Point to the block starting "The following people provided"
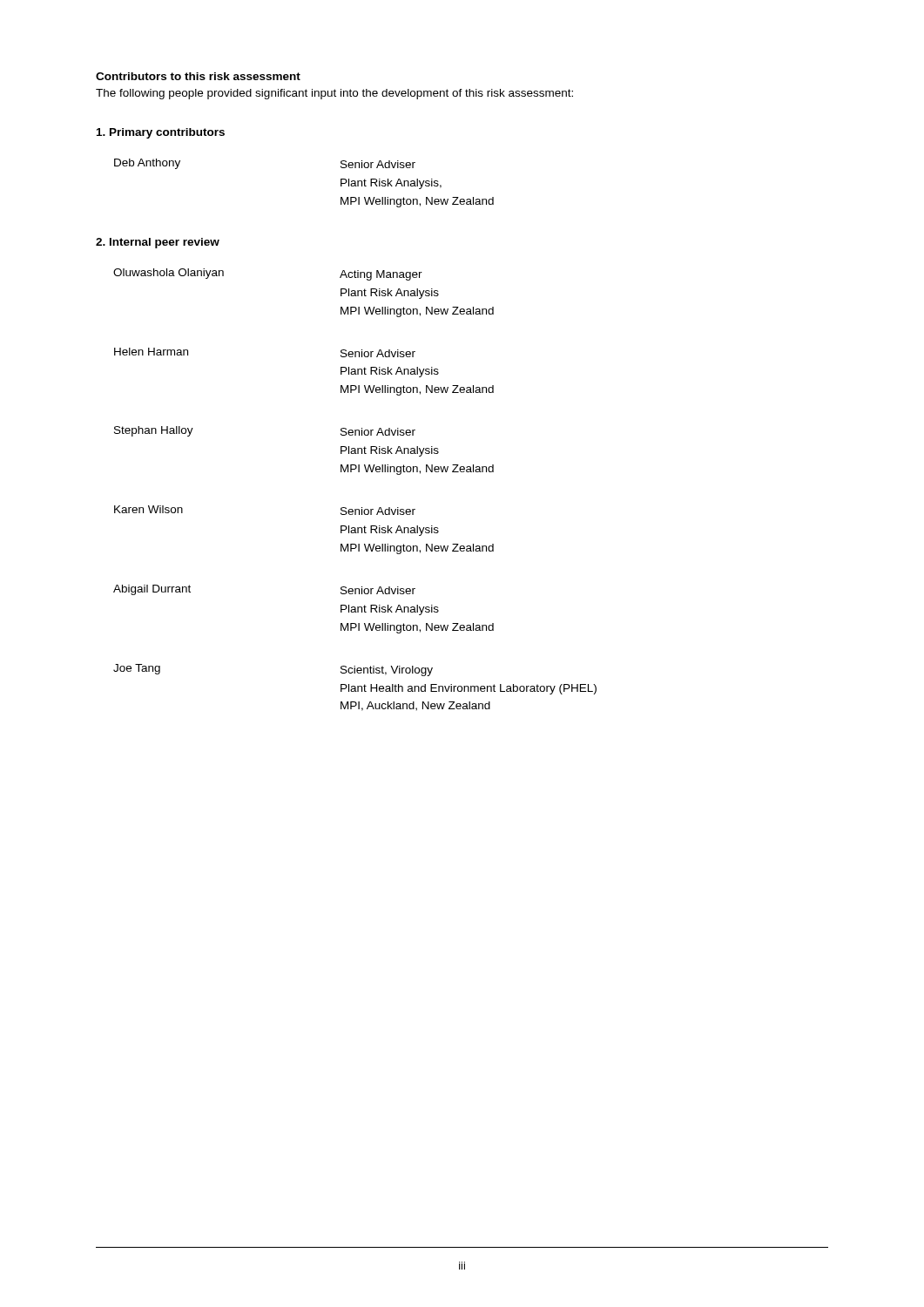This screenshot has width=924, height=1307. click(x=335, y=93)
